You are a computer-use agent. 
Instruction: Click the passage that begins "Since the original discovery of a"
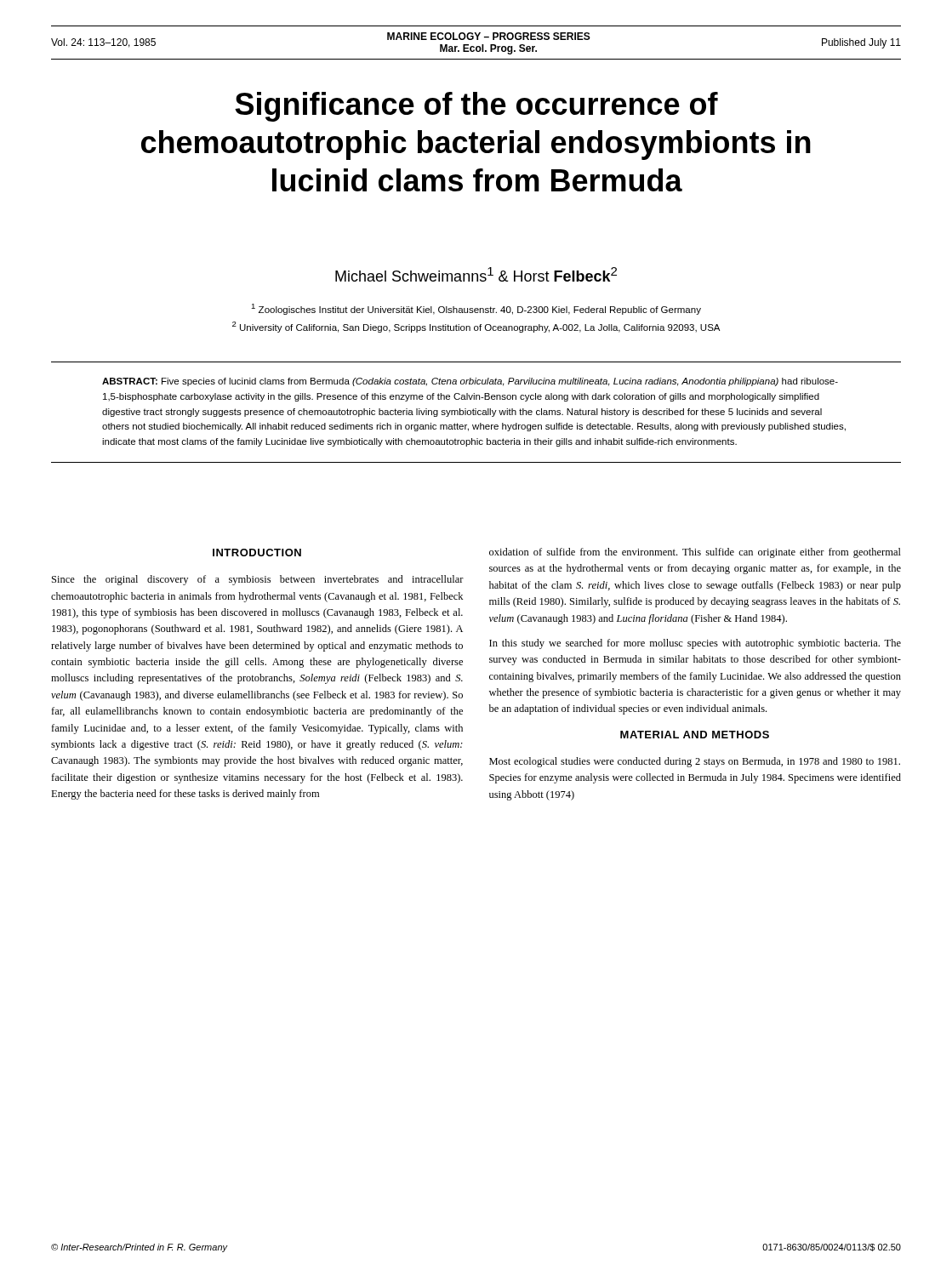[257, 687]
